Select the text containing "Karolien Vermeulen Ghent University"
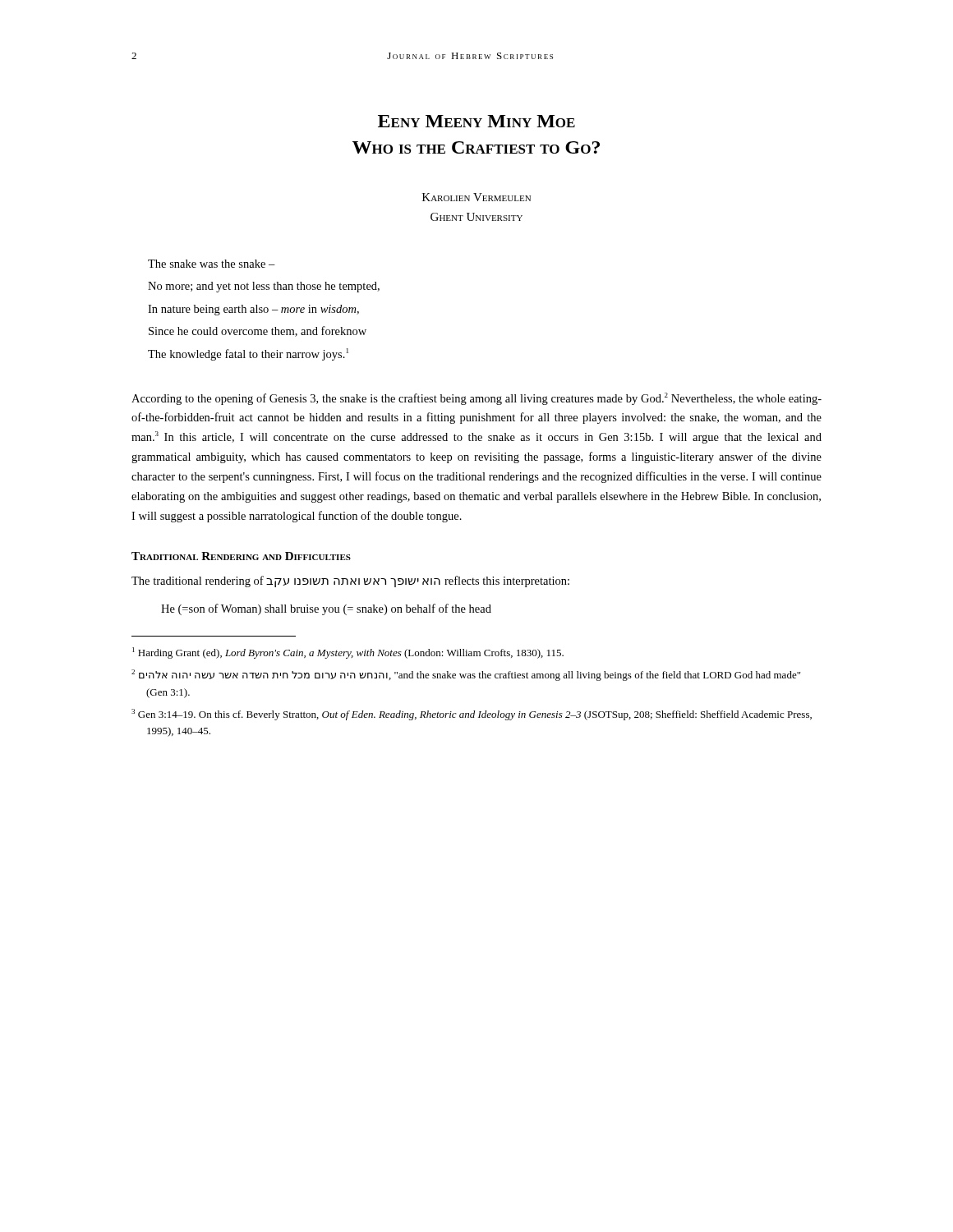This screenshot has height=1232, width=953. point(476,207)
